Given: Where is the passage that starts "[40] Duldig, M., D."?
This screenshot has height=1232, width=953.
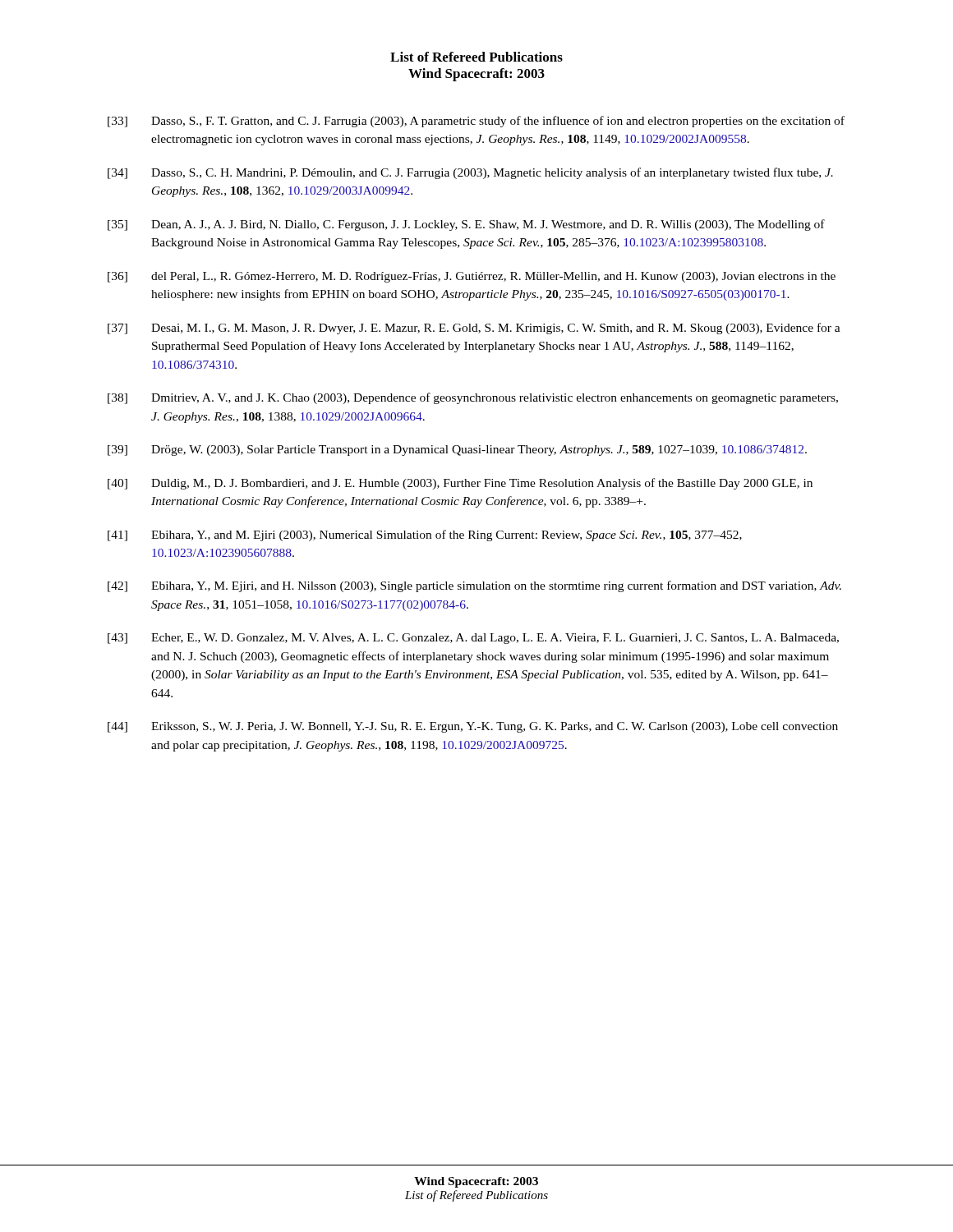Looking at the screenshot, I should coord(476,492).
